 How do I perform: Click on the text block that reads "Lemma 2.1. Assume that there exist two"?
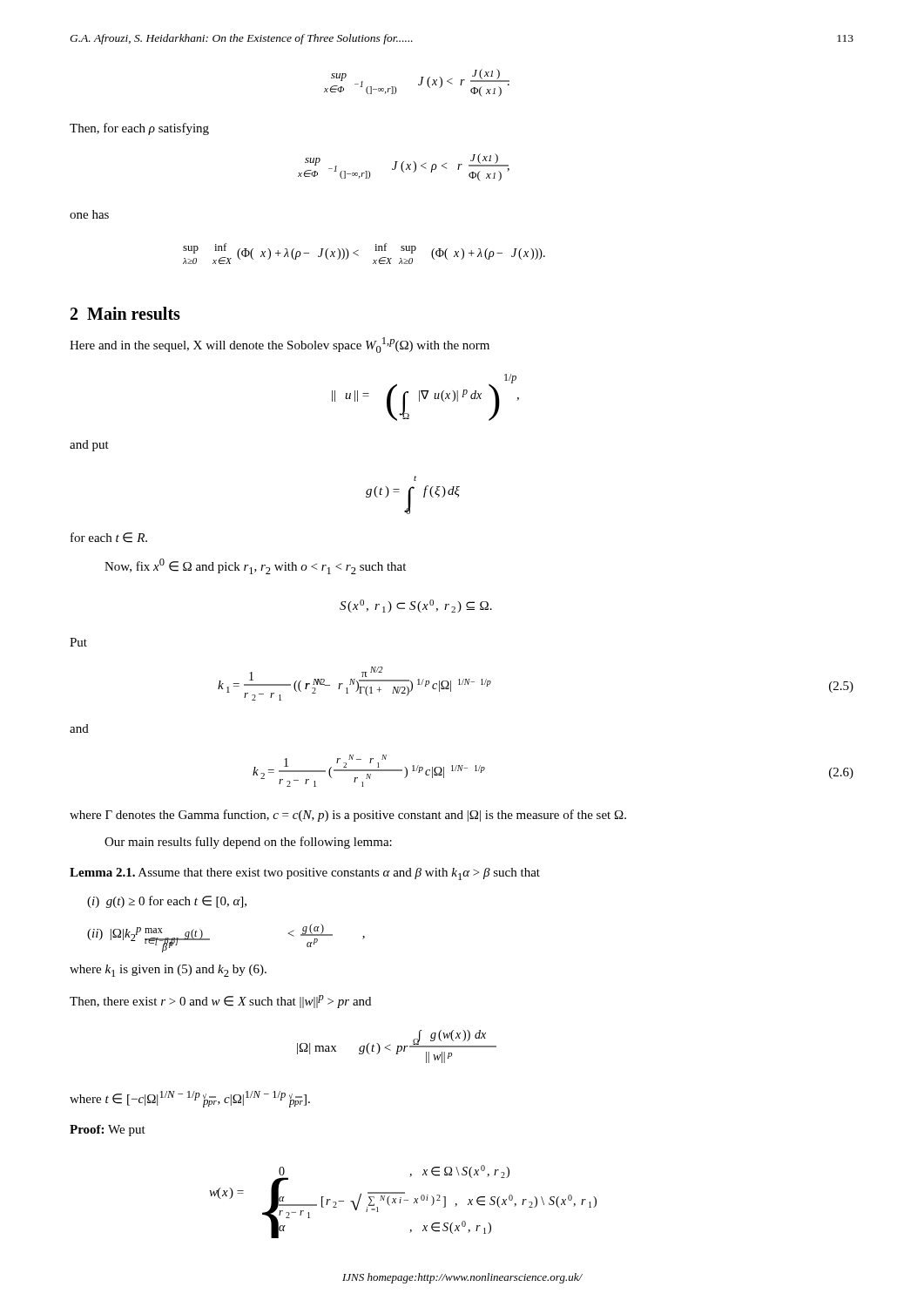(x=305, y=874)
